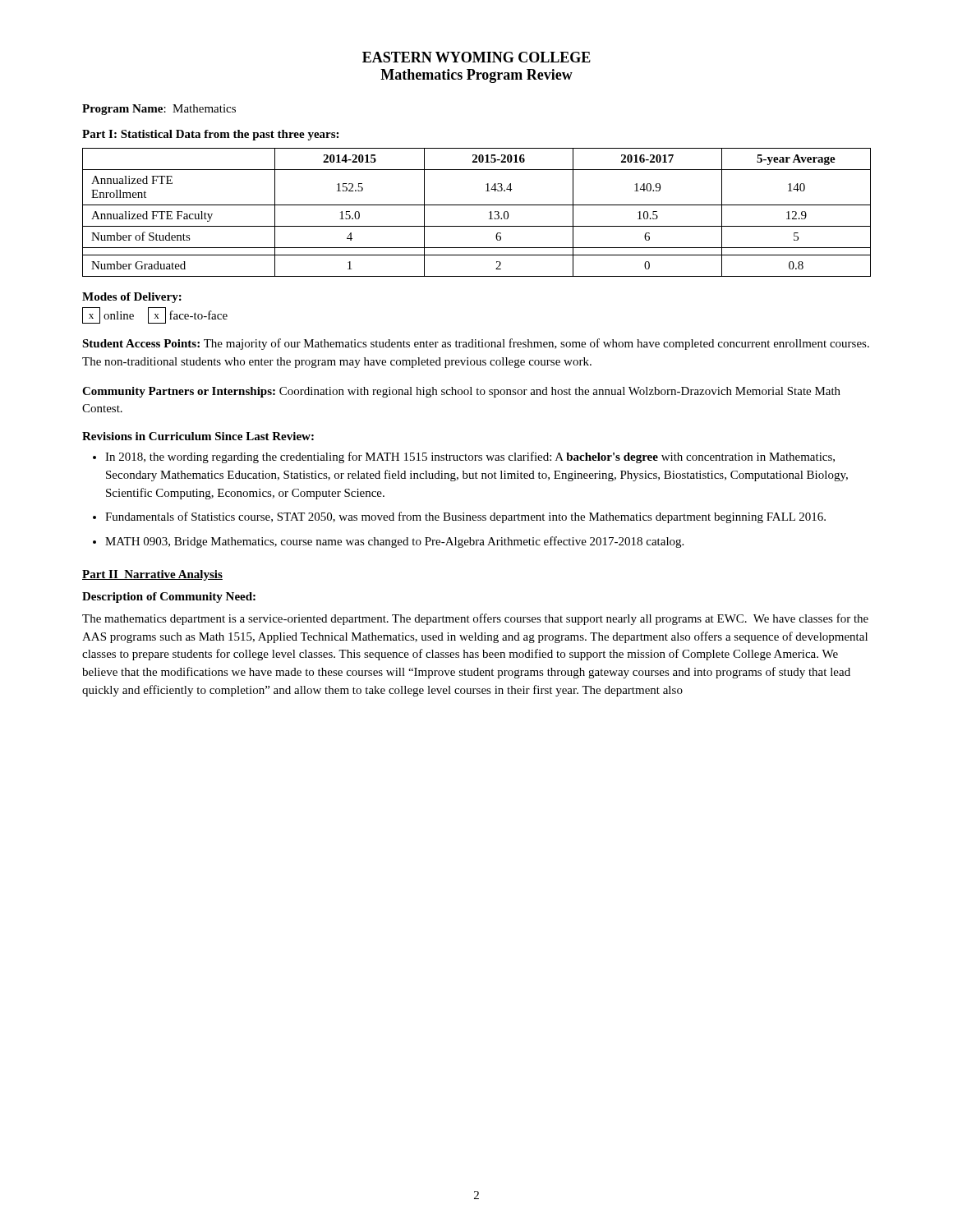The width and height of the screenshot is (953, 1232).
Task: Locate the section header that opens with "Part I: Statistical"
Action: click(x=211, y=134)
